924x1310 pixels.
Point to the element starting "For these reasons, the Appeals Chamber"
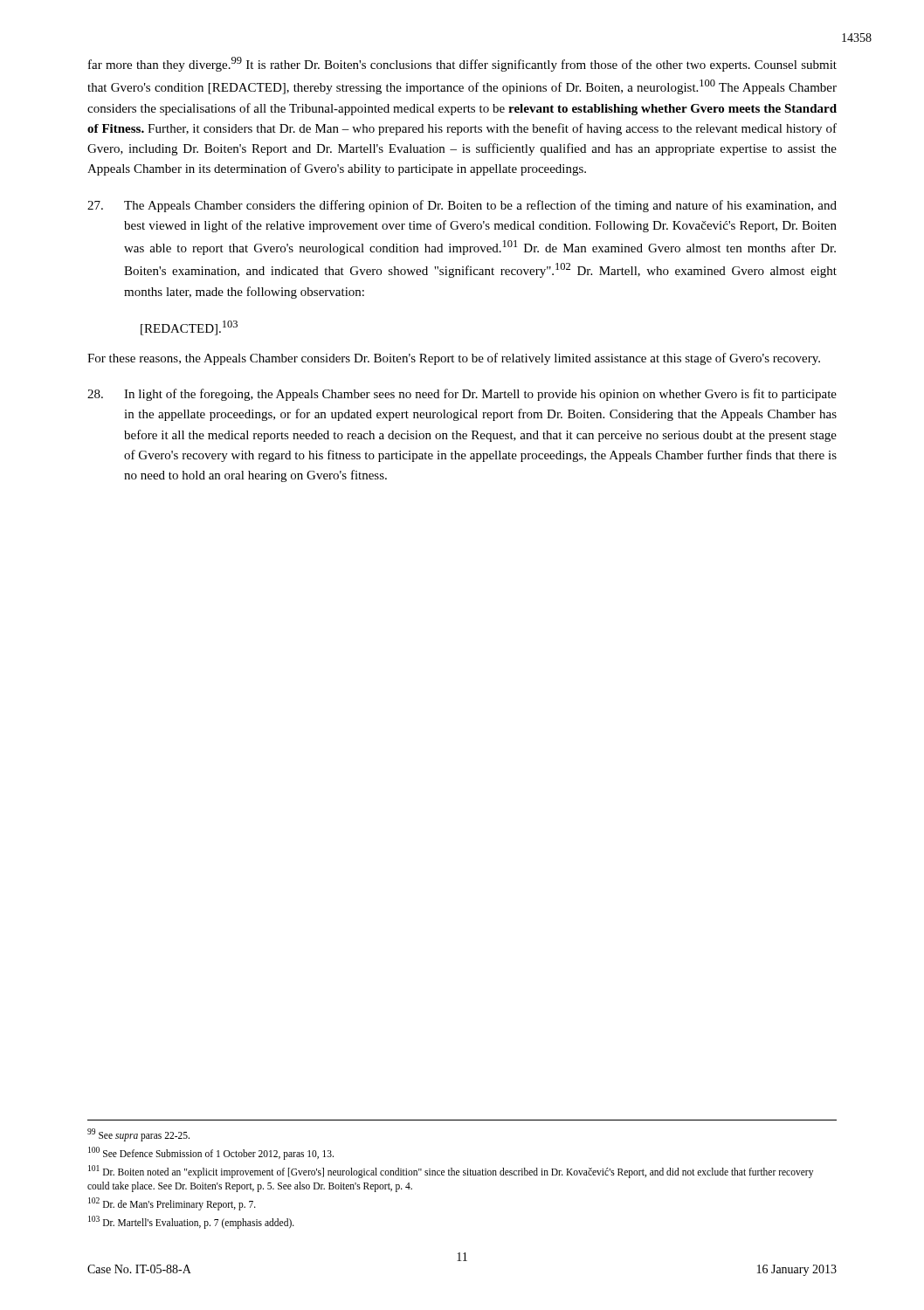click(454, 358)
